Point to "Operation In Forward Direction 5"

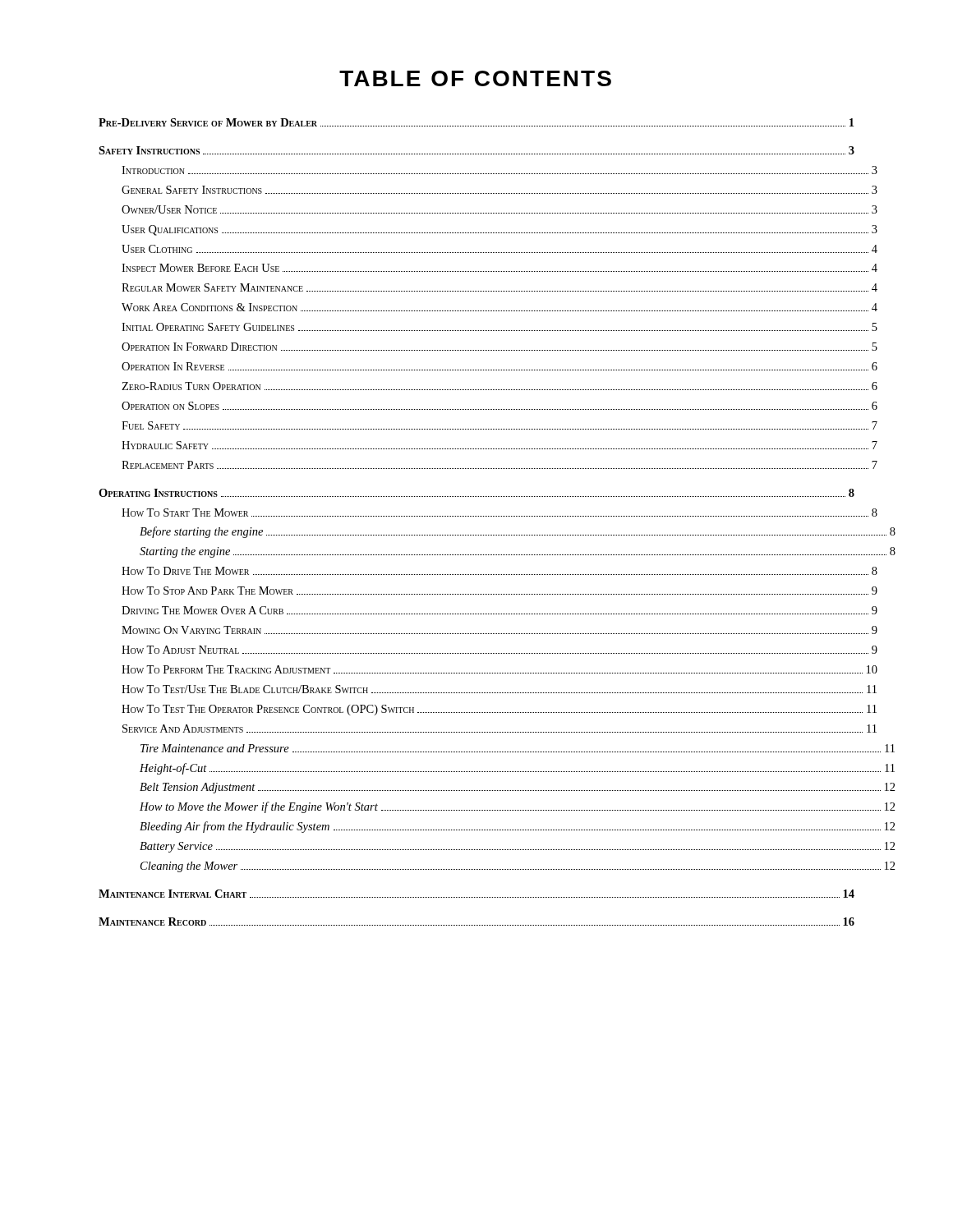coord(500,347)
